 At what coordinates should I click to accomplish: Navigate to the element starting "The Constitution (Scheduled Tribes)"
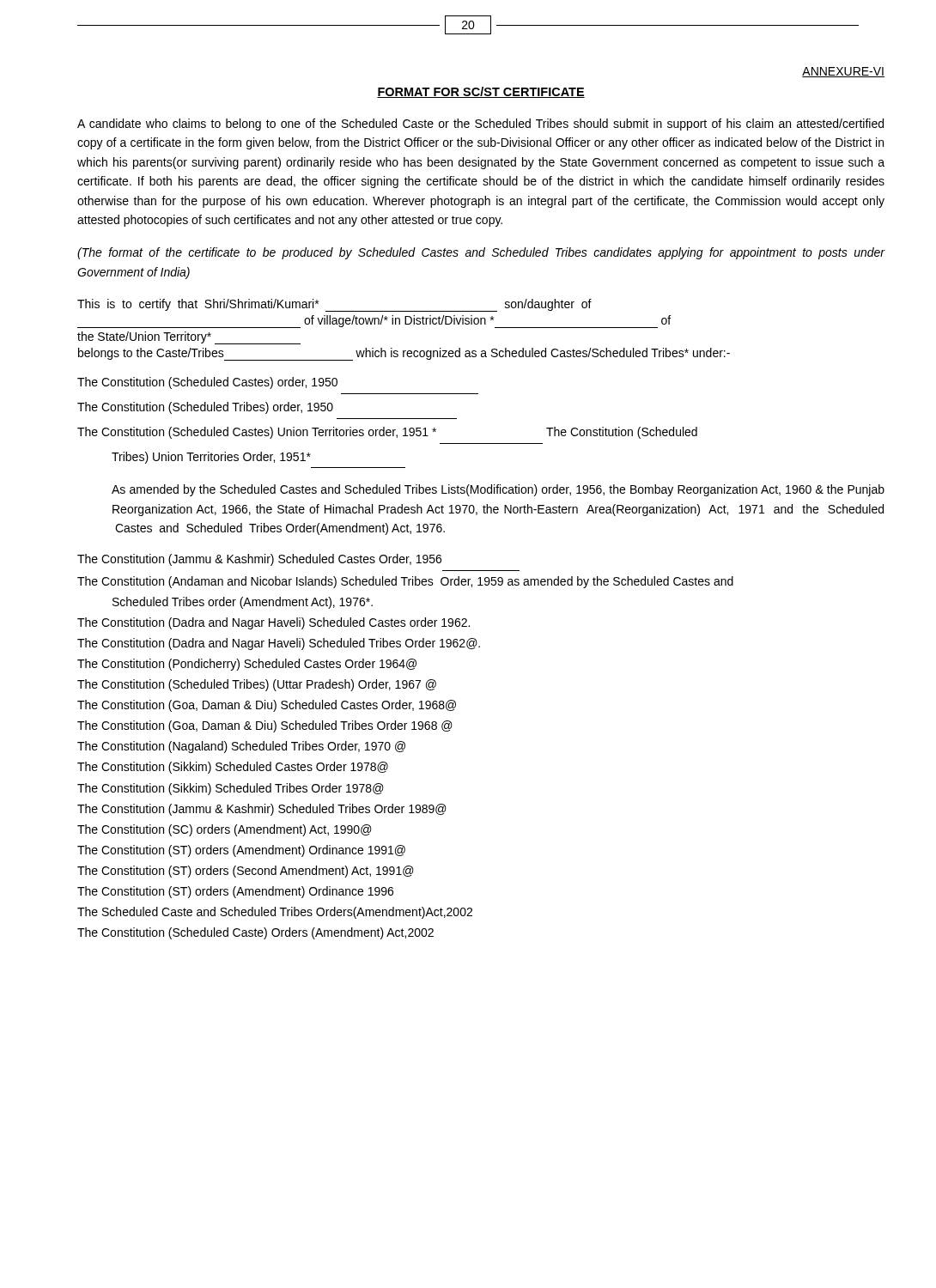(257, 684)
